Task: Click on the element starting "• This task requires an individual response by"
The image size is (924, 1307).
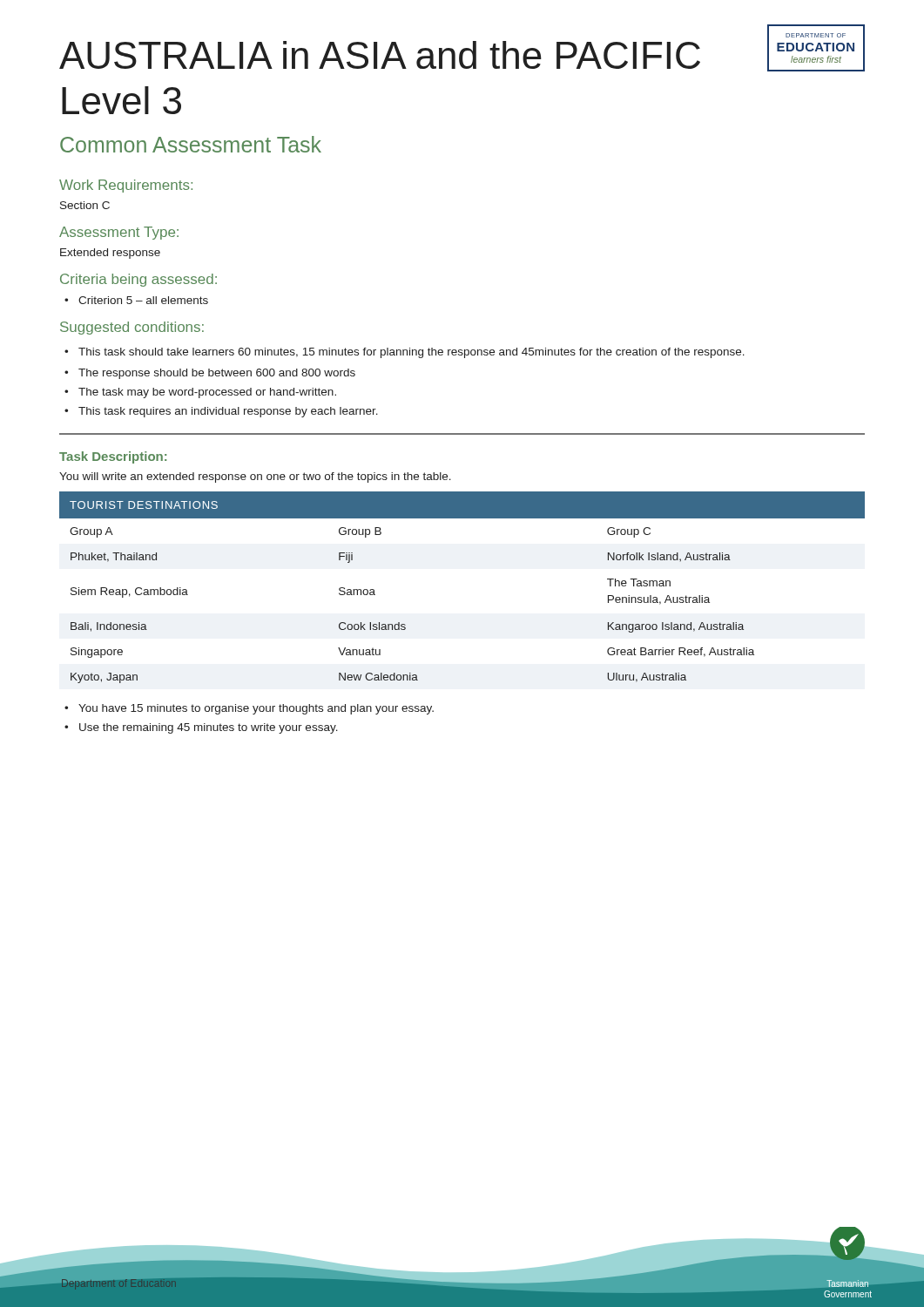Action: 221,411
